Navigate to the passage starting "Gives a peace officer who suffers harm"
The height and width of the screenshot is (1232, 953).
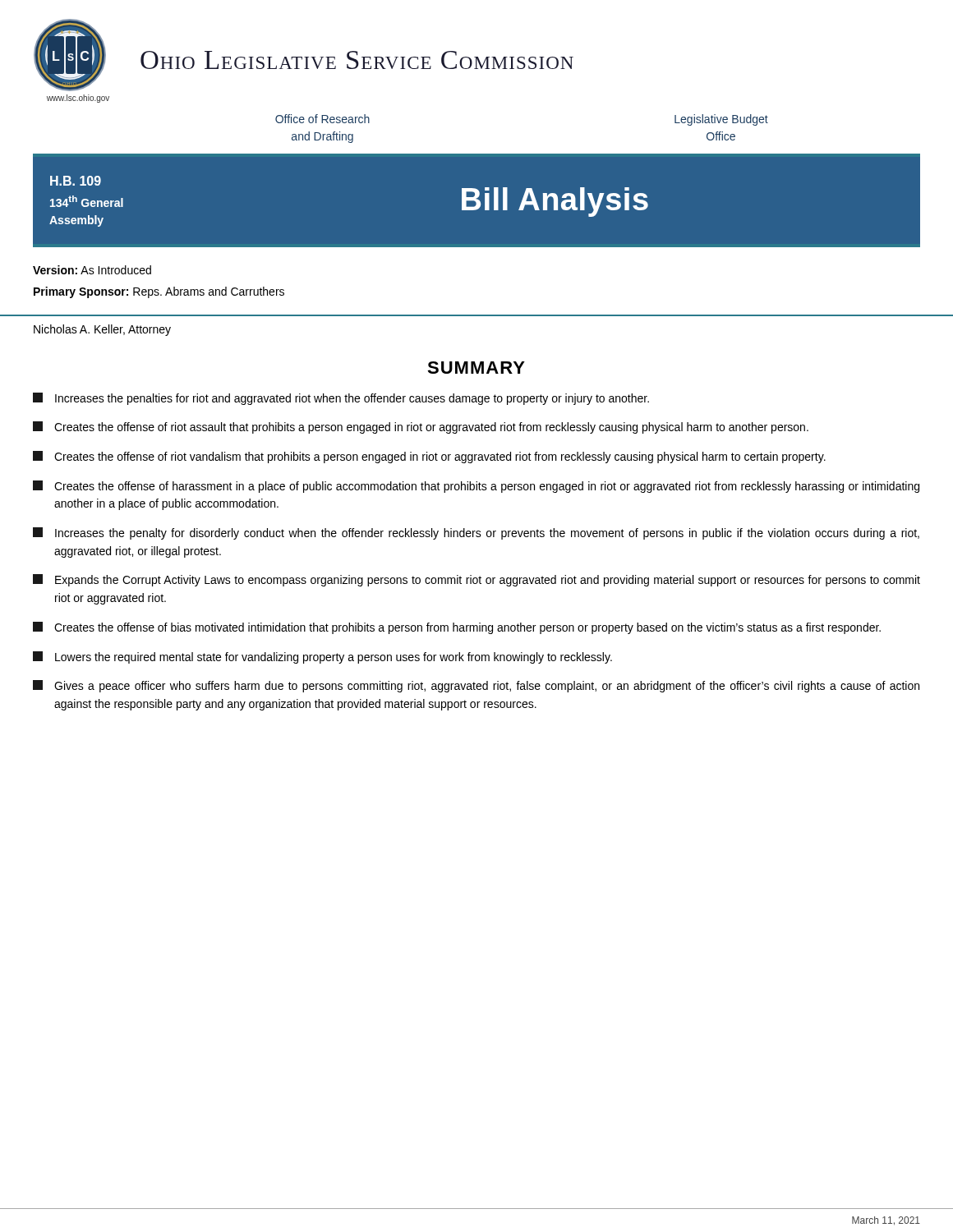point(476,696)
